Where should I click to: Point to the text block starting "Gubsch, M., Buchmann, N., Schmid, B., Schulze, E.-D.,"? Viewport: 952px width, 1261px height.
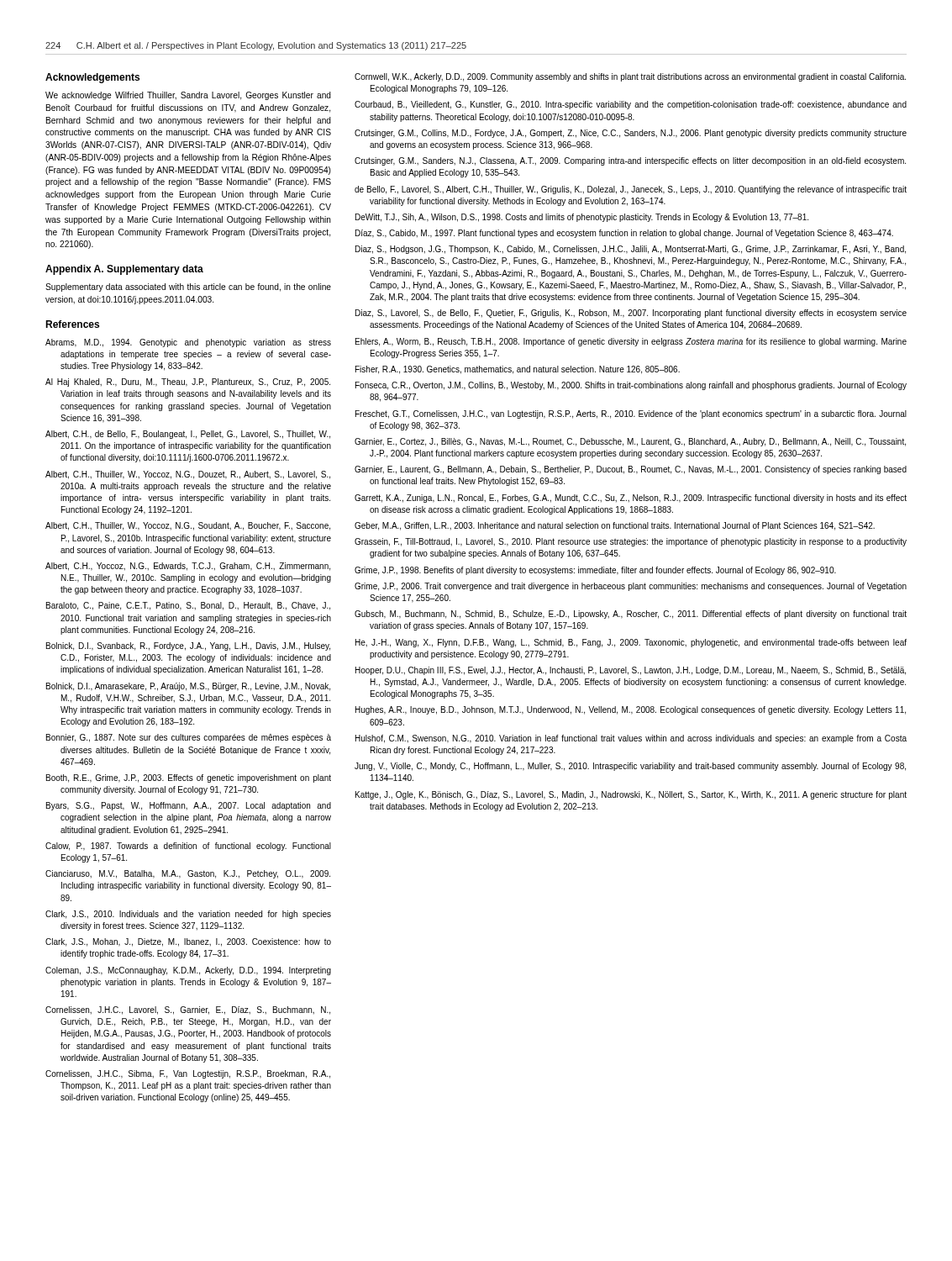631,620
